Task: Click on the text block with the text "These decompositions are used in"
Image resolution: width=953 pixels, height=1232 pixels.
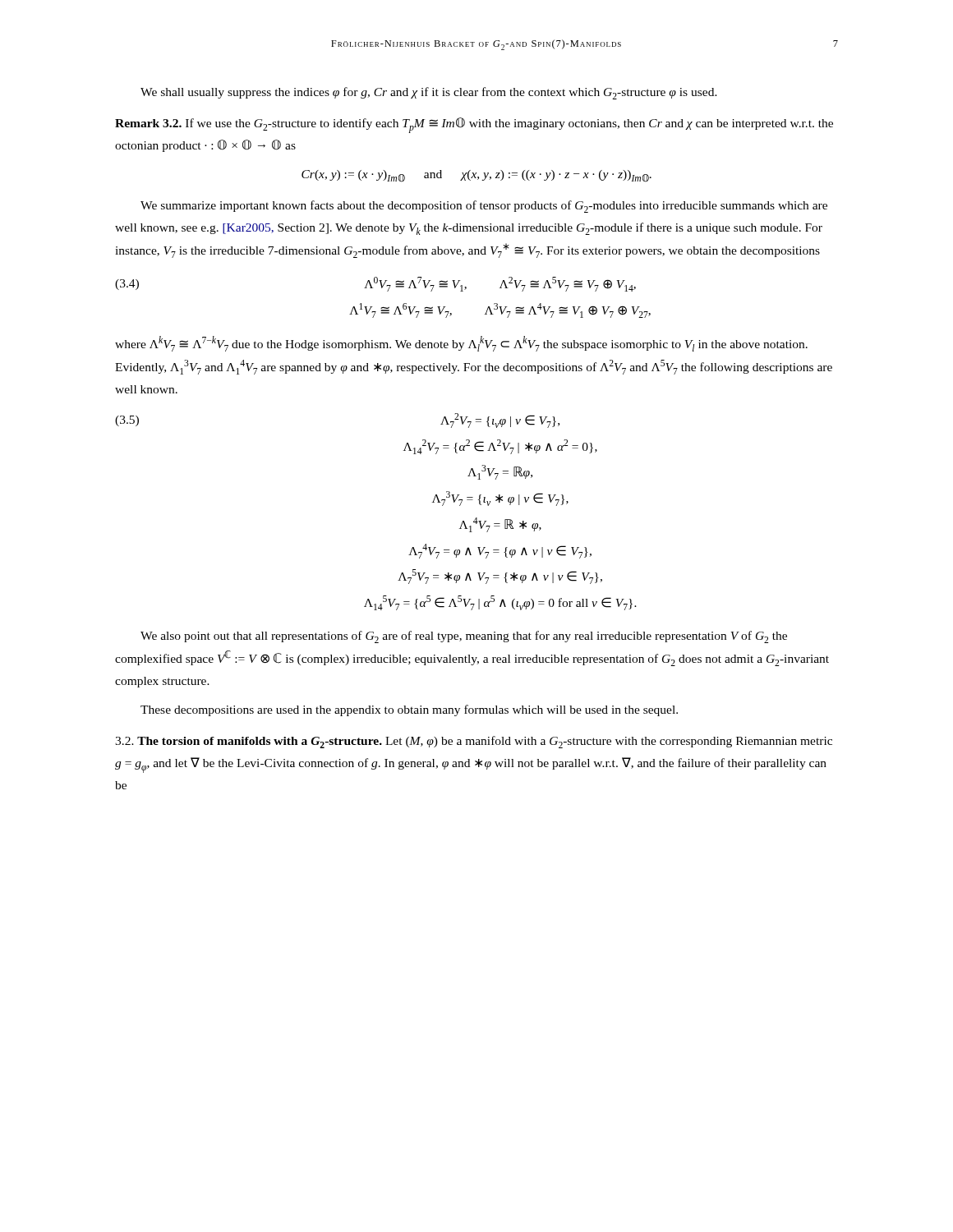Action: tap(476, 710)
